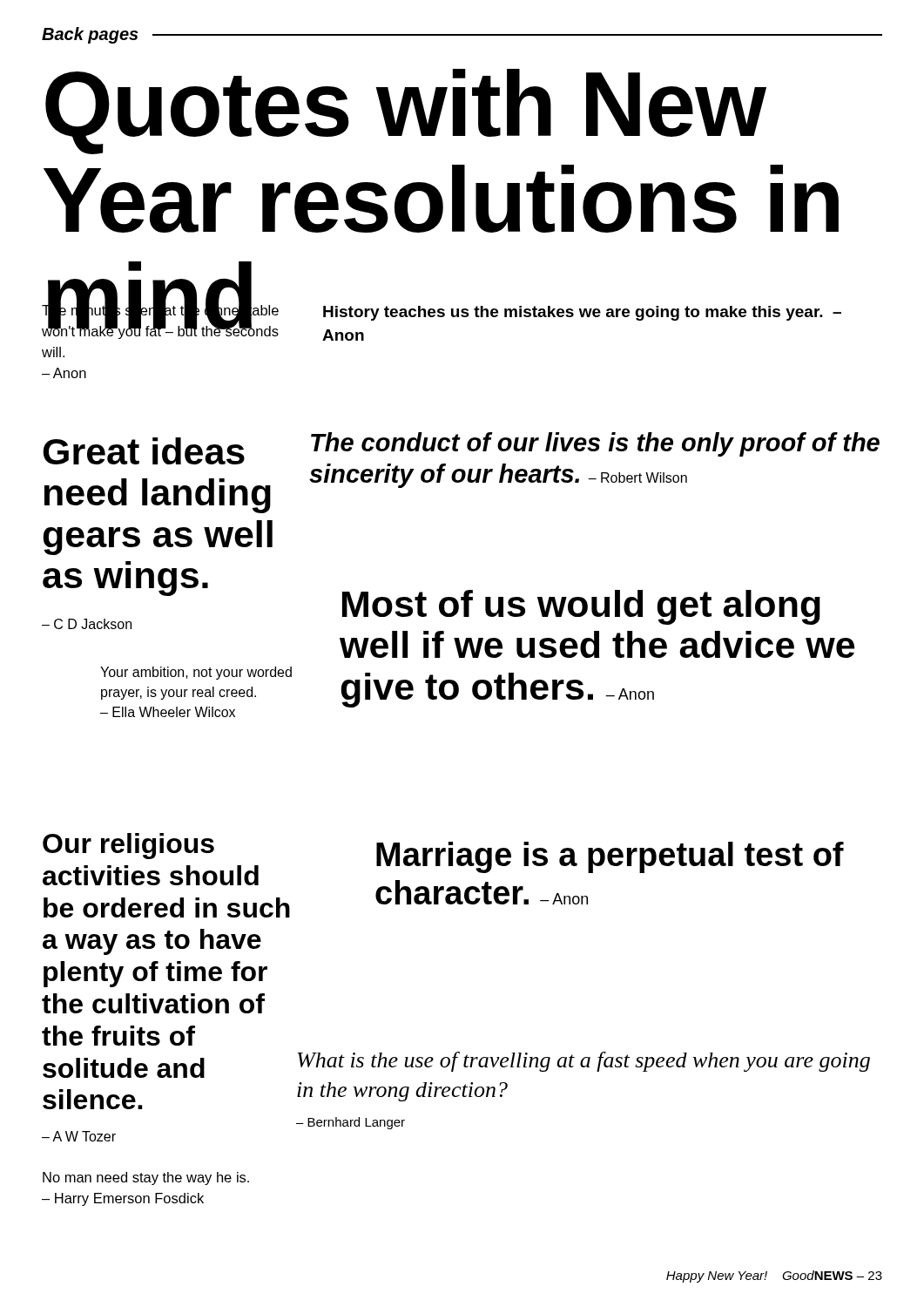Where is the passage that starts "Our religious activities should"?

[166, 986]
